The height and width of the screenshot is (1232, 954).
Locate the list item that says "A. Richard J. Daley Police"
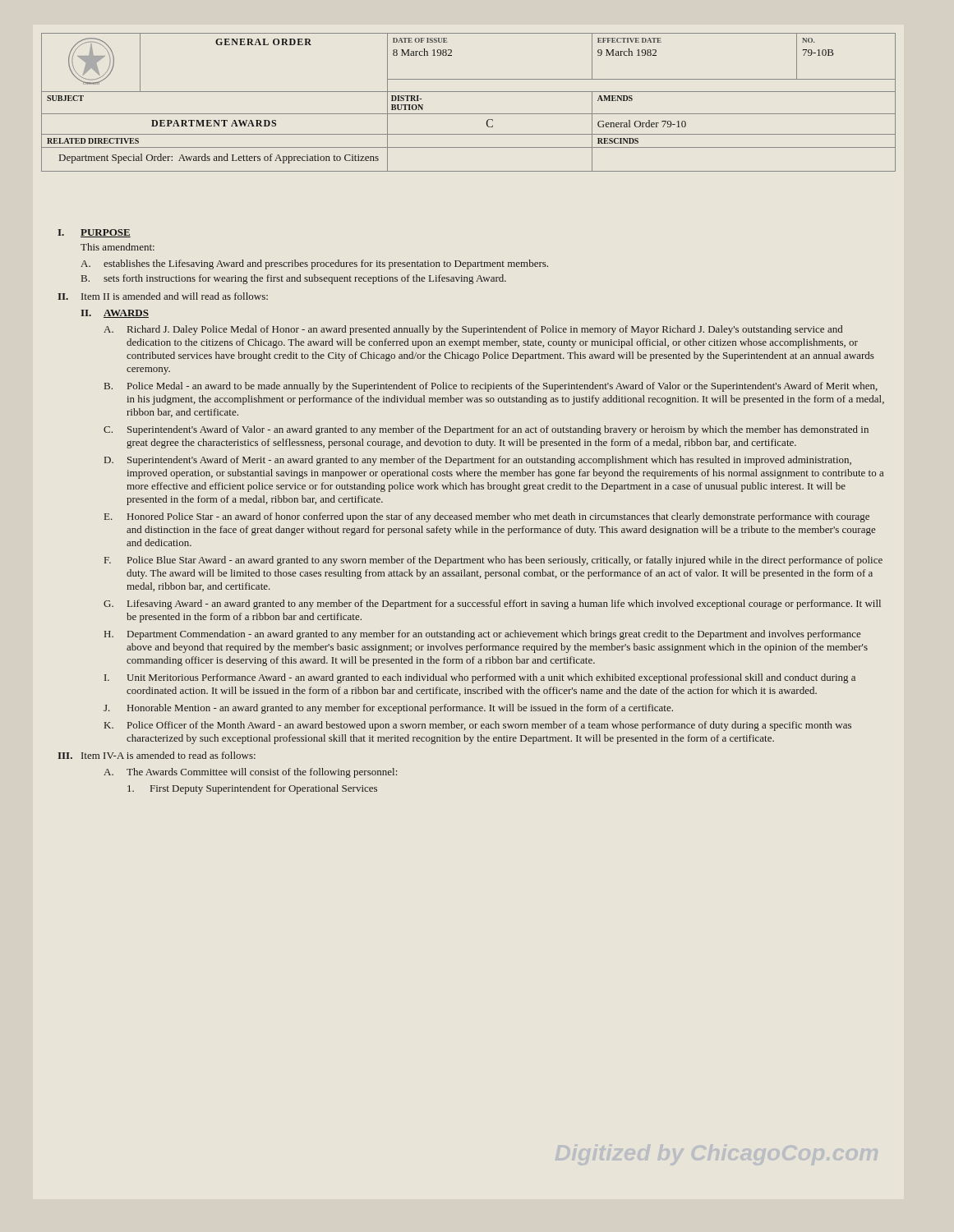[x=495, y=349]
